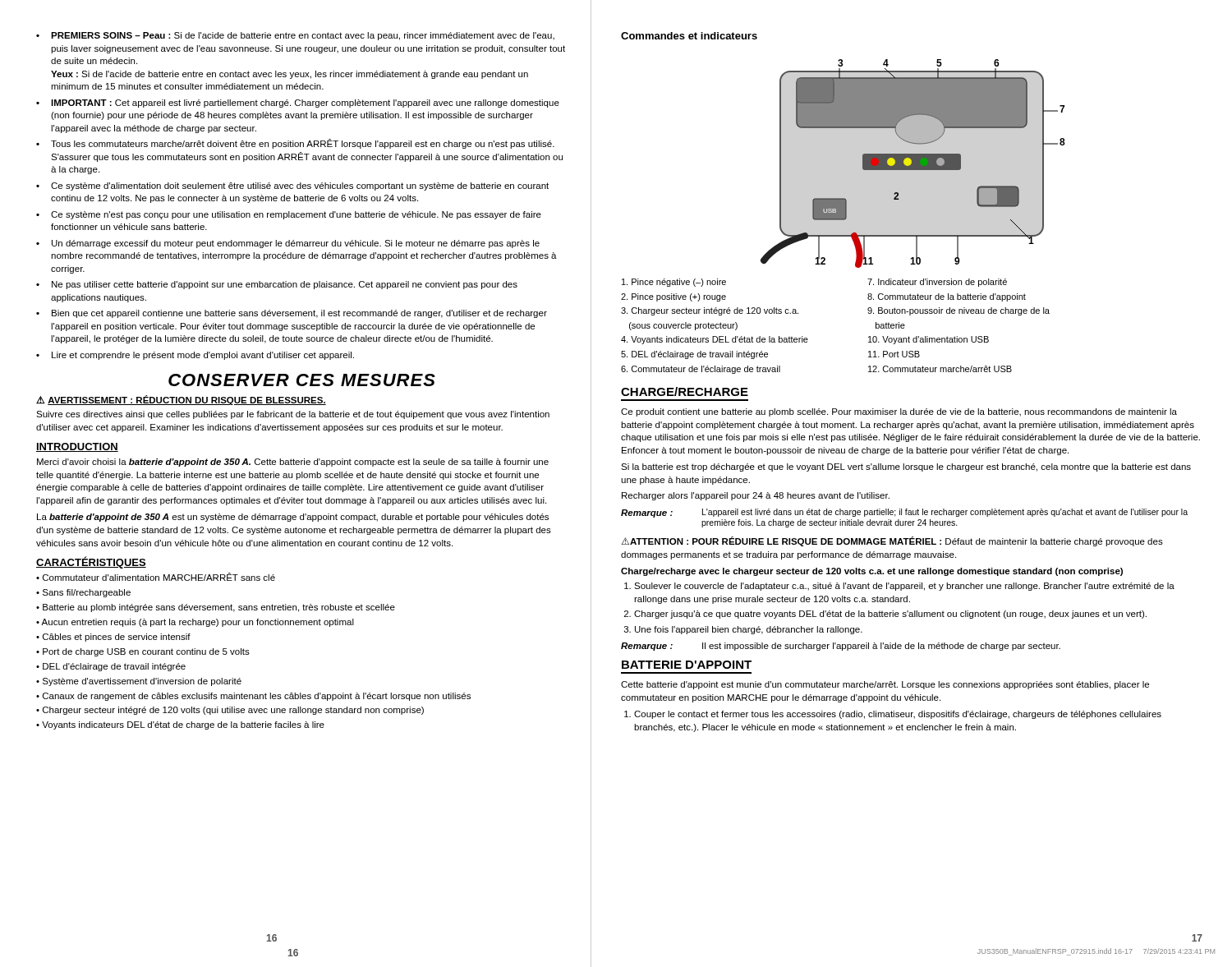Point to the block beginning "Une fois l'appareil bien chargé,"
This screenshot has width=1232, height=967.
[x=748, y=629]
